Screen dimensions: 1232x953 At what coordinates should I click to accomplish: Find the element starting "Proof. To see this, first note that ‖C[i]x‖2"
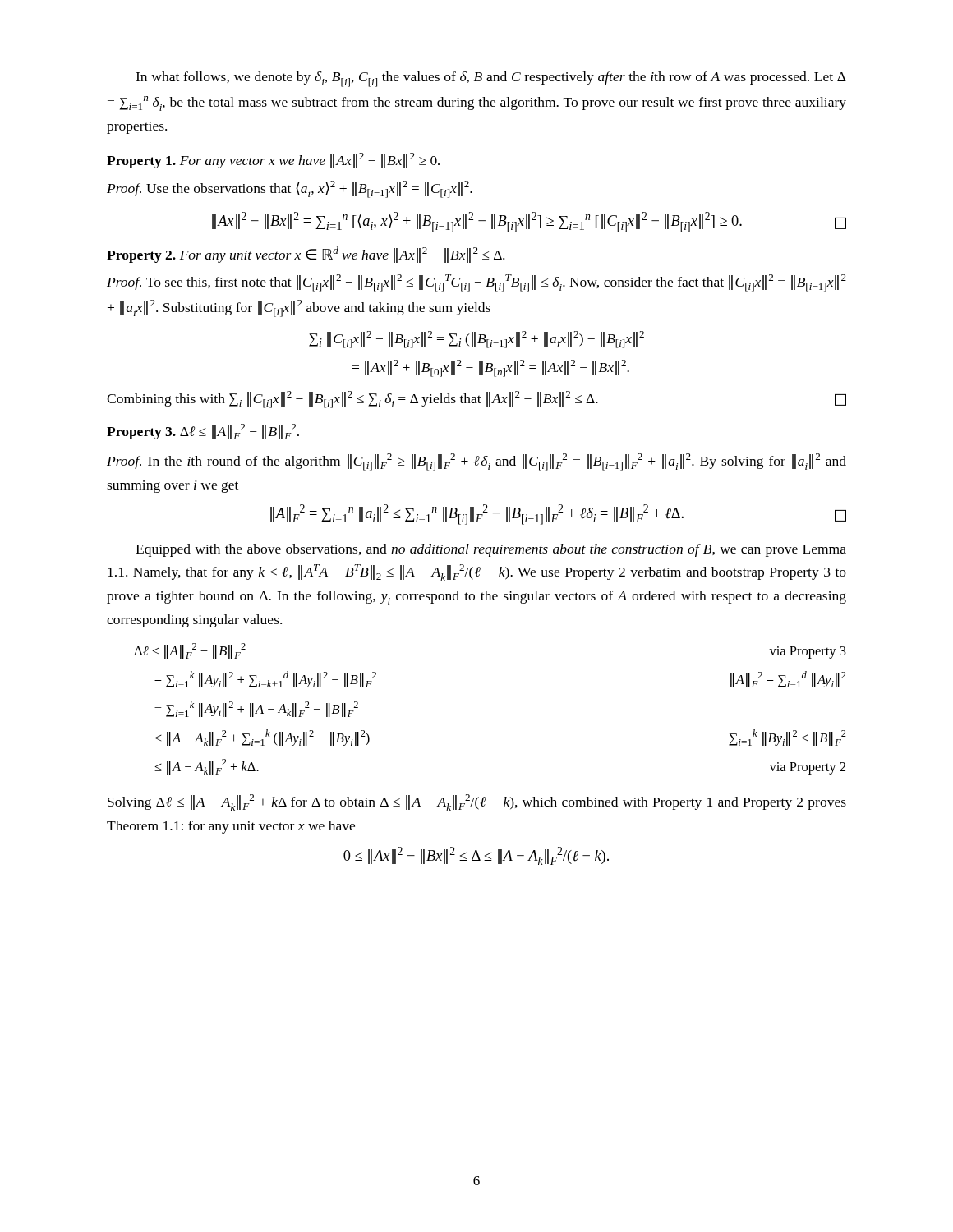pyautogui.click(x=476, y=295)
